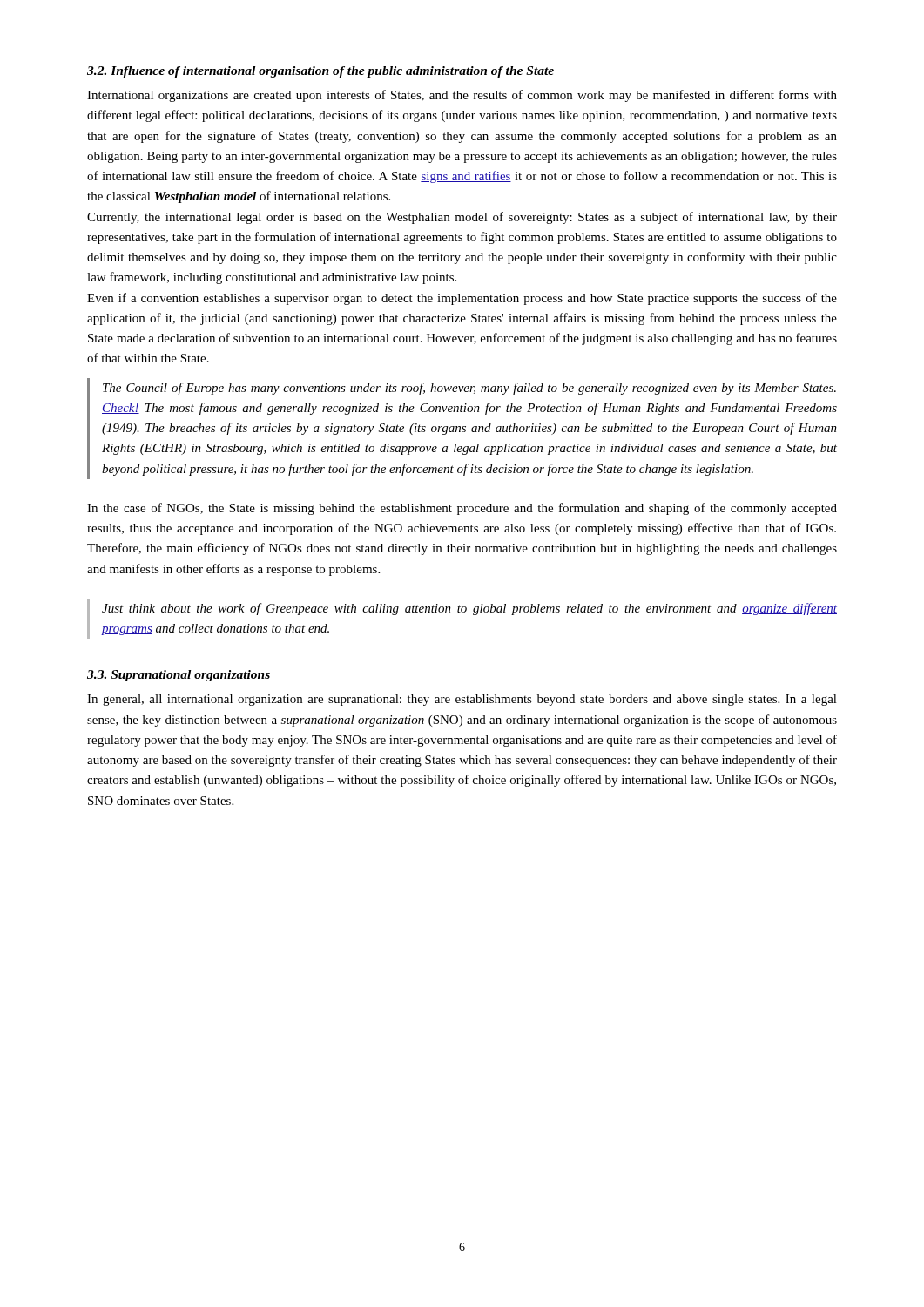The height and width of the screenshot is (1307, 924).
Task: Click on the text block that says "International organizations are created upon interests"
Action: (x=462, y=146)
